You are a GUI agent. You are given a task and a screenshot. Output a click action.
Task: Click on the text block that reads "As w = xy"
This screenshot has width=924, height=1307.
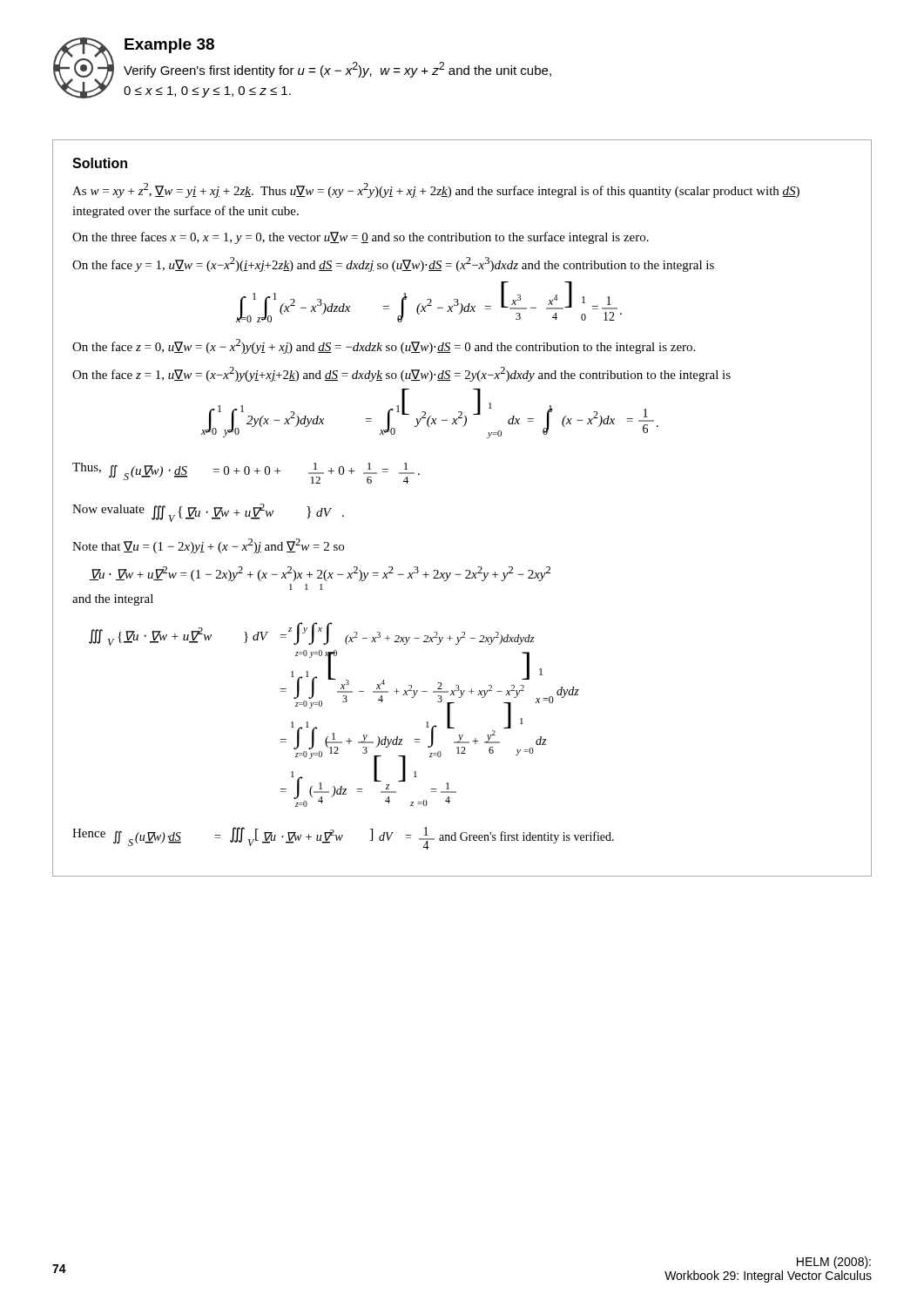436,199
